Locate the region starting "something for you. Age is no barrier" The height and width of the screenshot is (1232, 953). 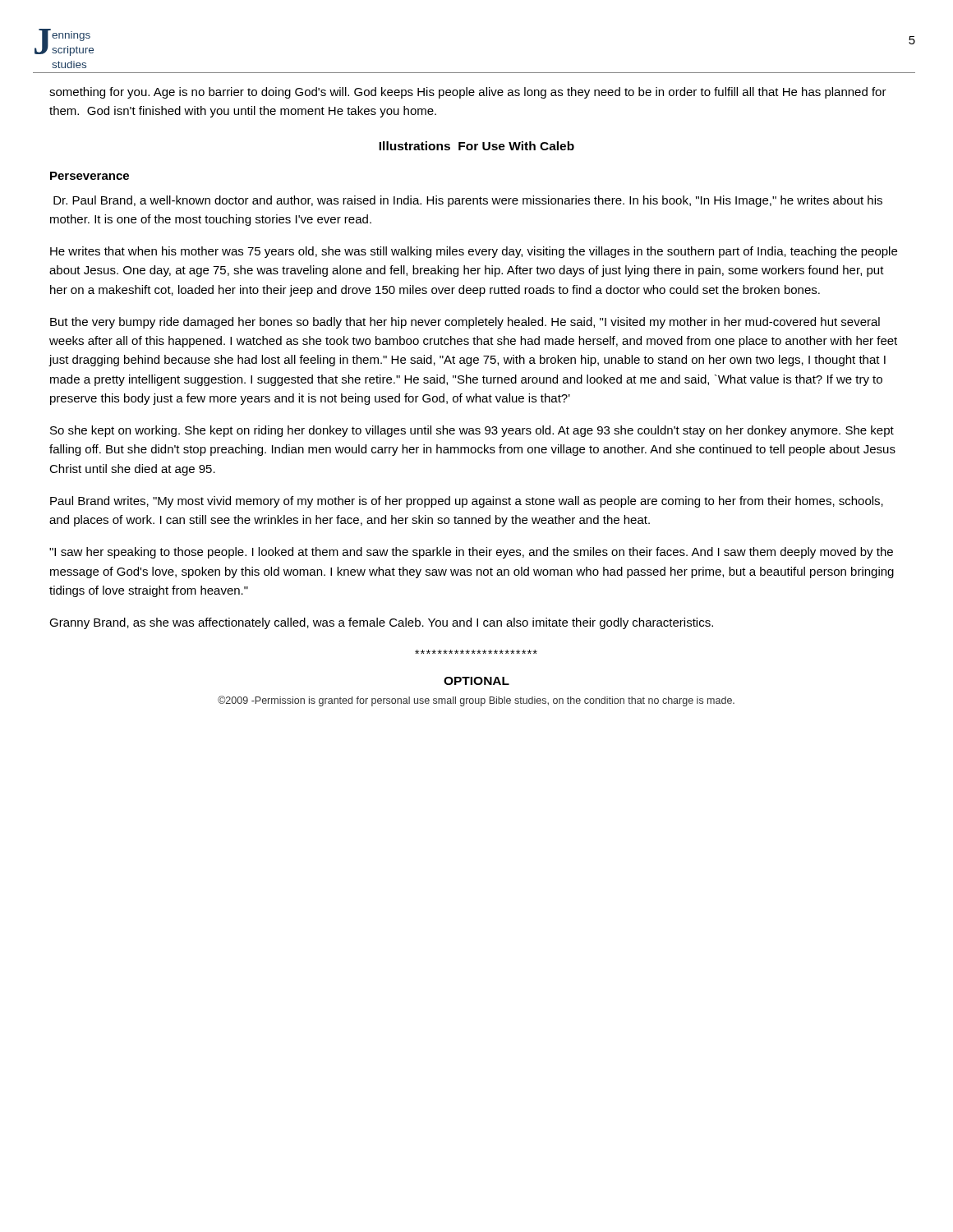468,101
